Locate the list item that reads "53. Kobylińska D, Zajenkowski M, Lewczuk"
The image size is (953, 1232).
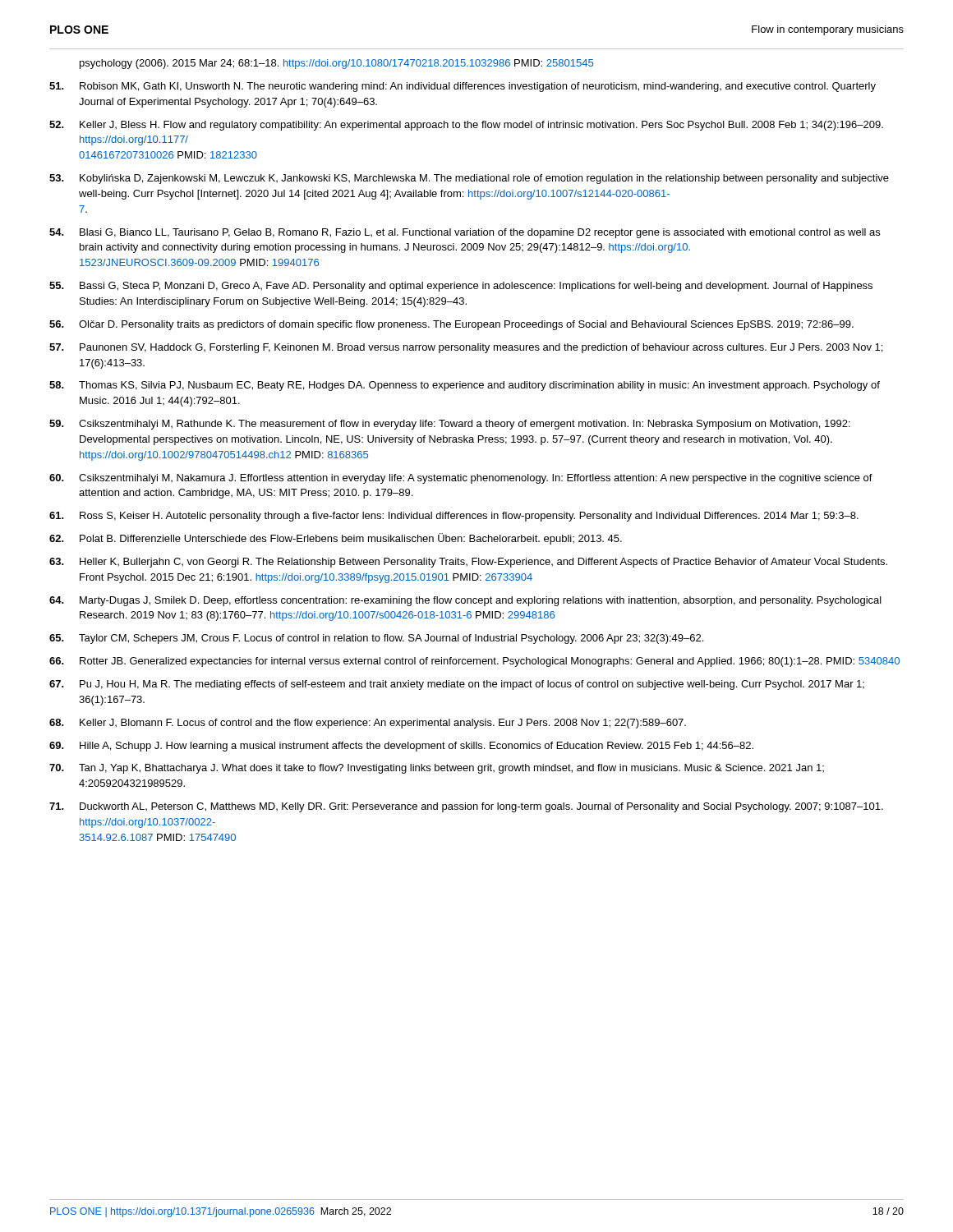click(476, 194)
